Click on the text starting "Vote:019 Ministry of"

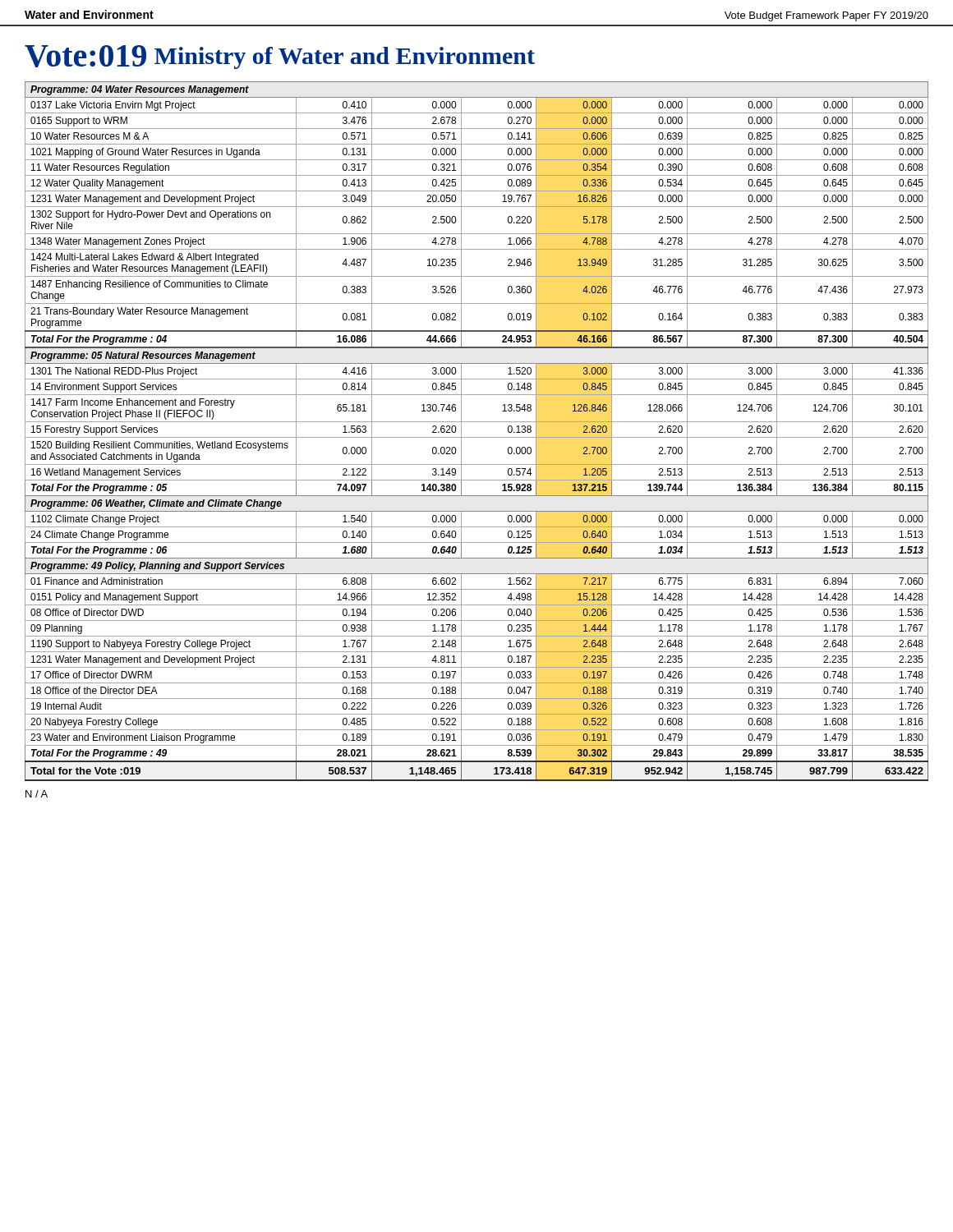[280, 55]
